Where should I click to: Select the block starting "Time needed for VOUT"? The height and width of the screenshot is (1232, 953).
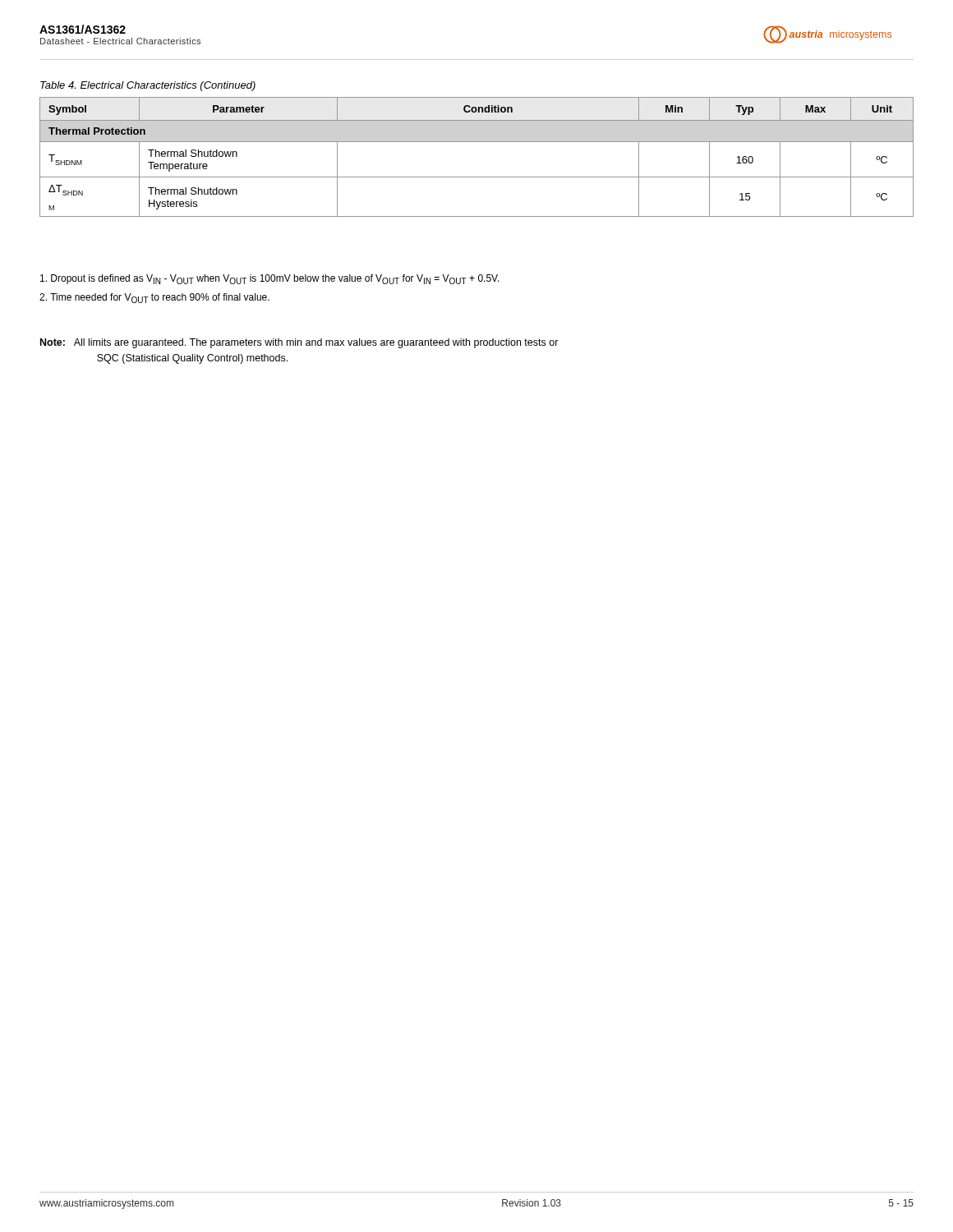155,299
